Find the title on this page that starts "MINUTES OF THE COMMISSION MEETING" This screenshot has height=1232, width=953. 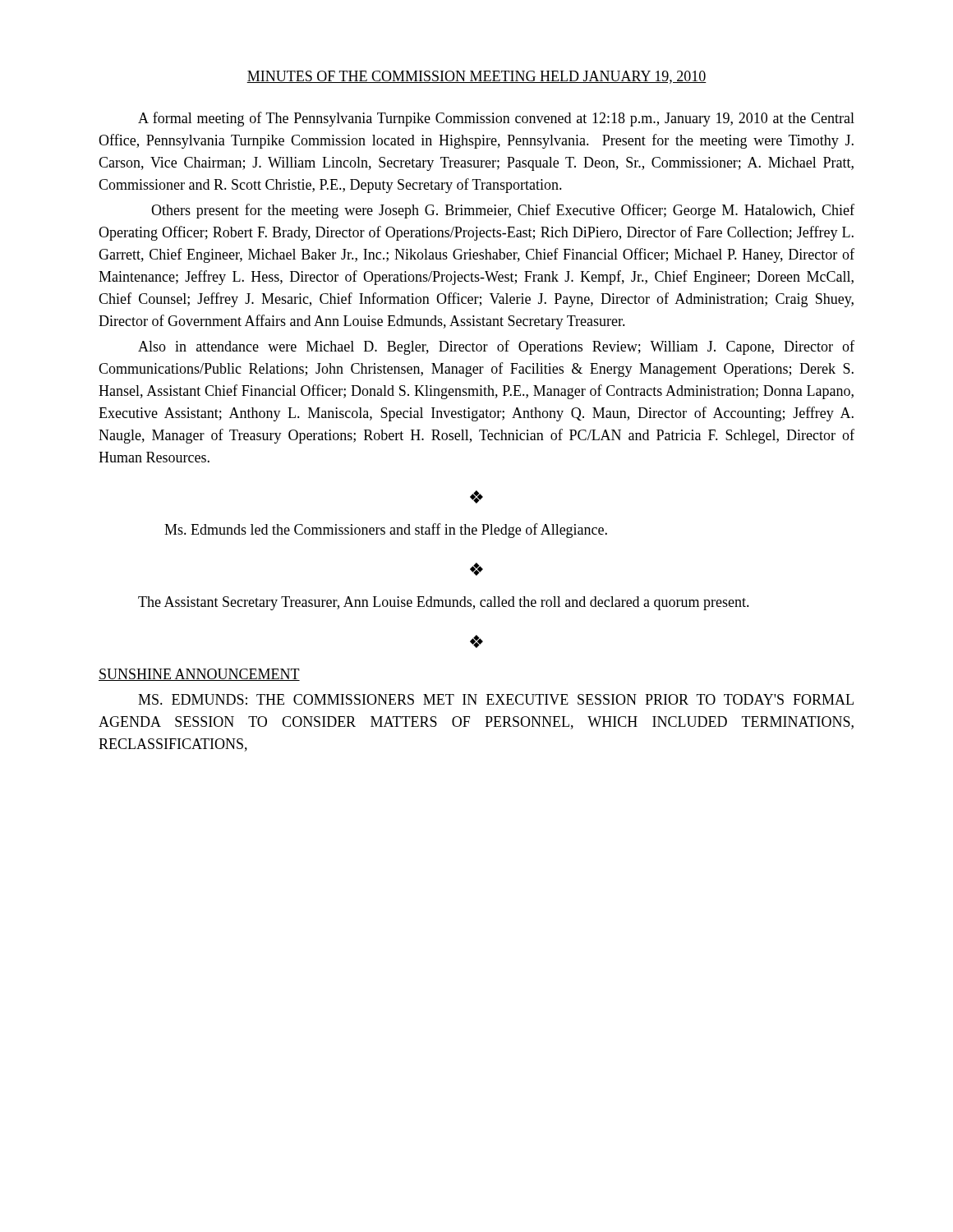476,76
